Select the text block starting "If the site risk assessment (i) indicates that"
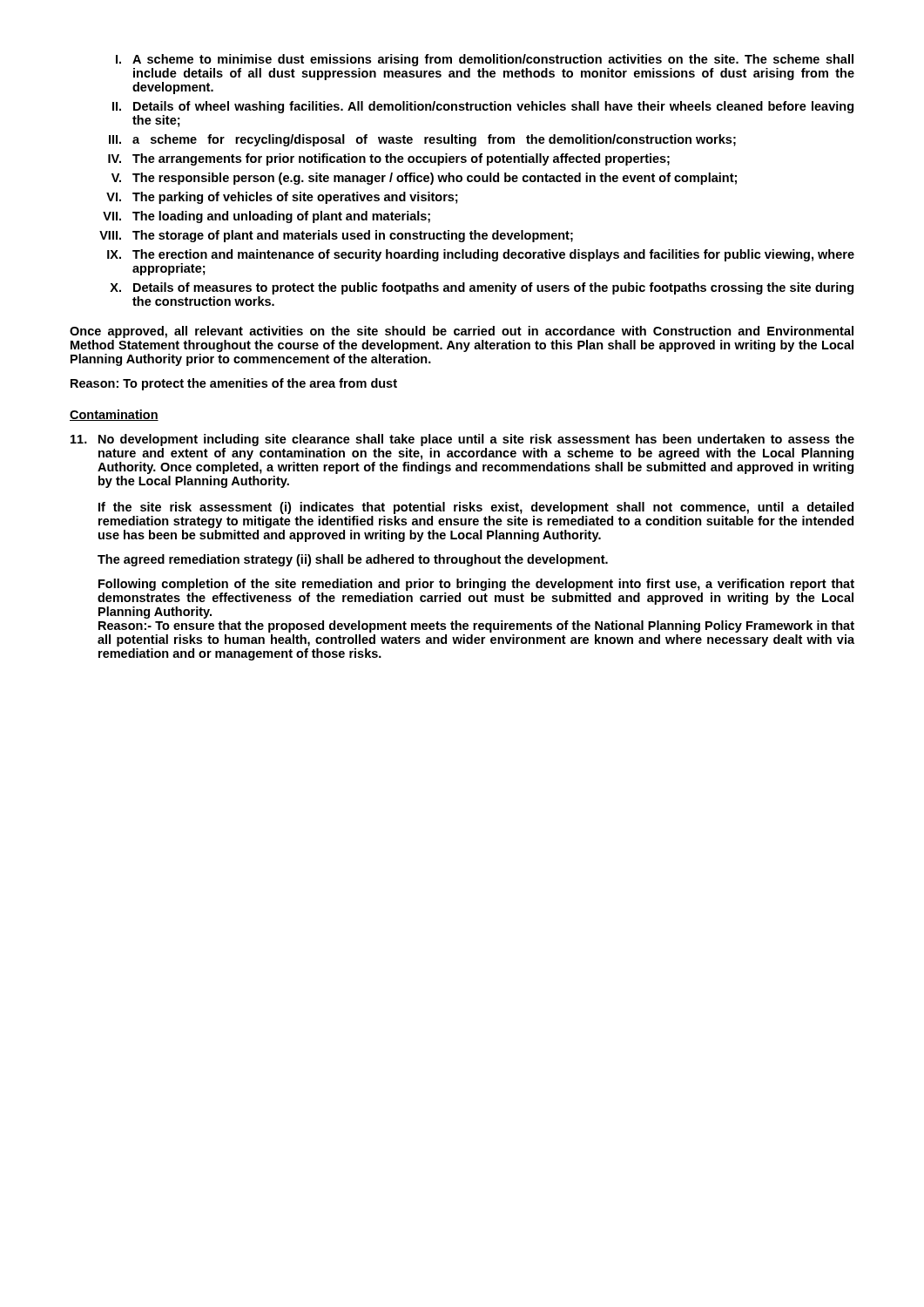 pos(476,521)
